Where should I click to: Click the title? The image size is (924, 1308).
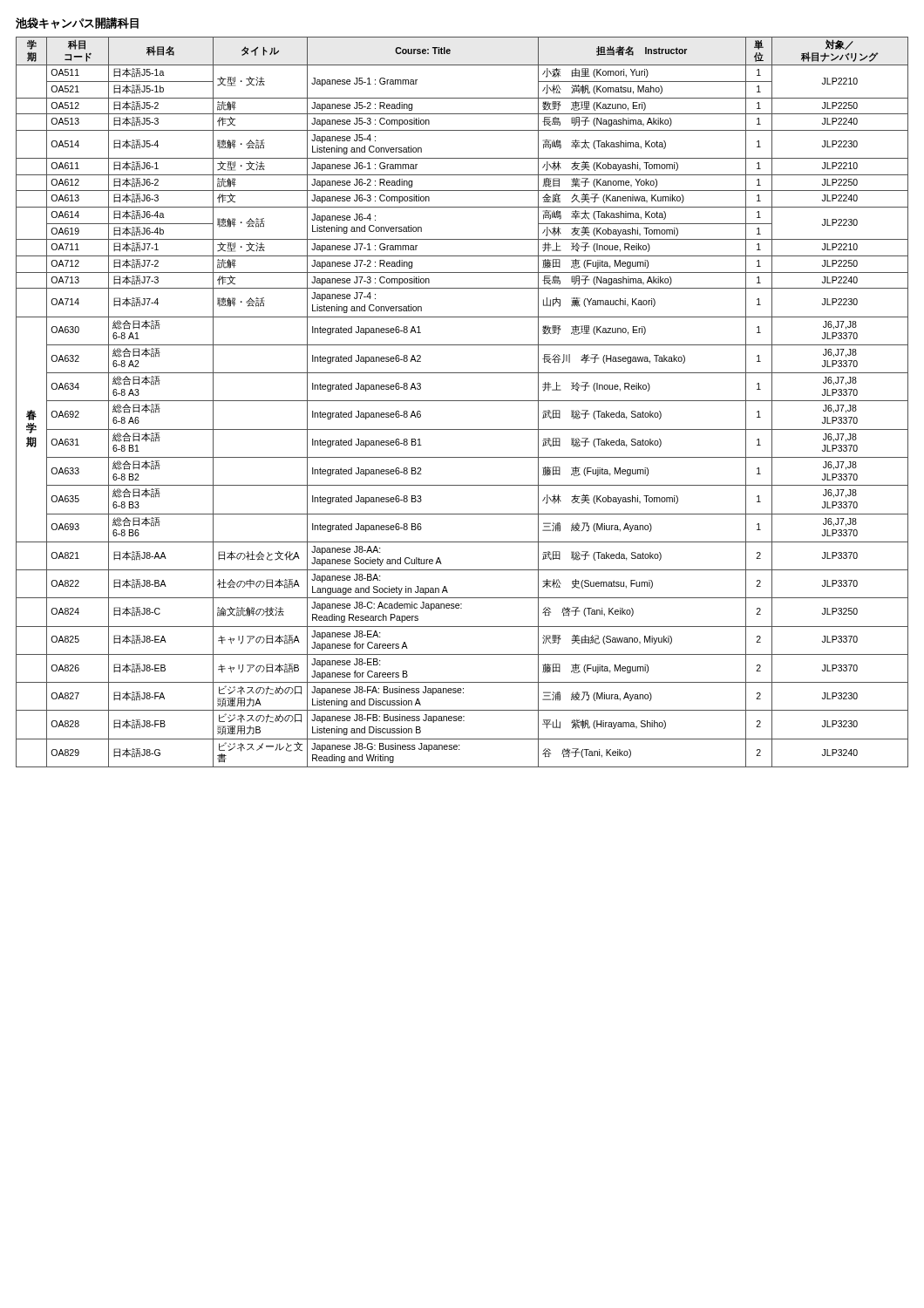(x=78, y=23)
